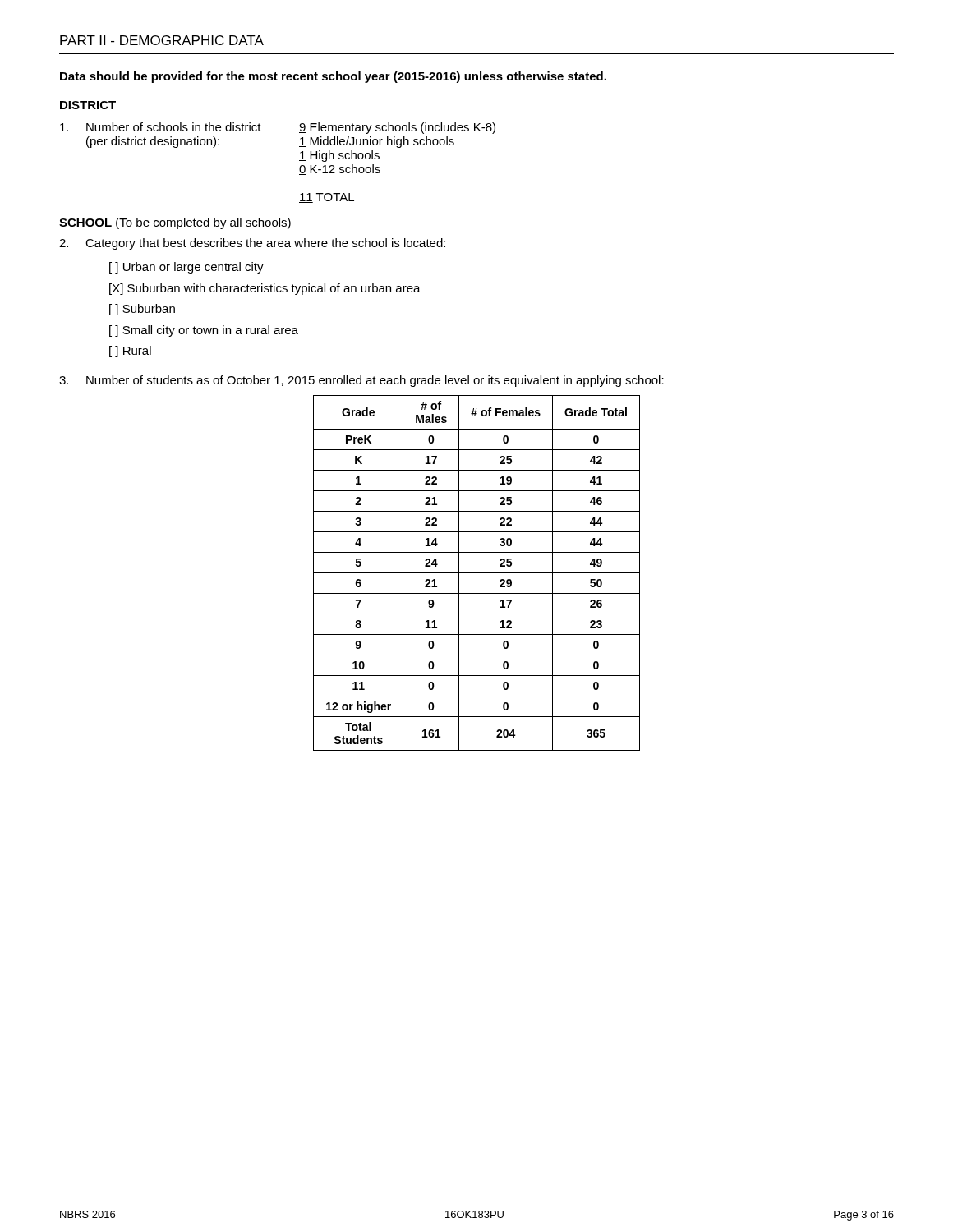The height and width of the screenshot is (1232, 953).
Task: Locate the list item containing "[ ] Urban"
Action: 186,267
